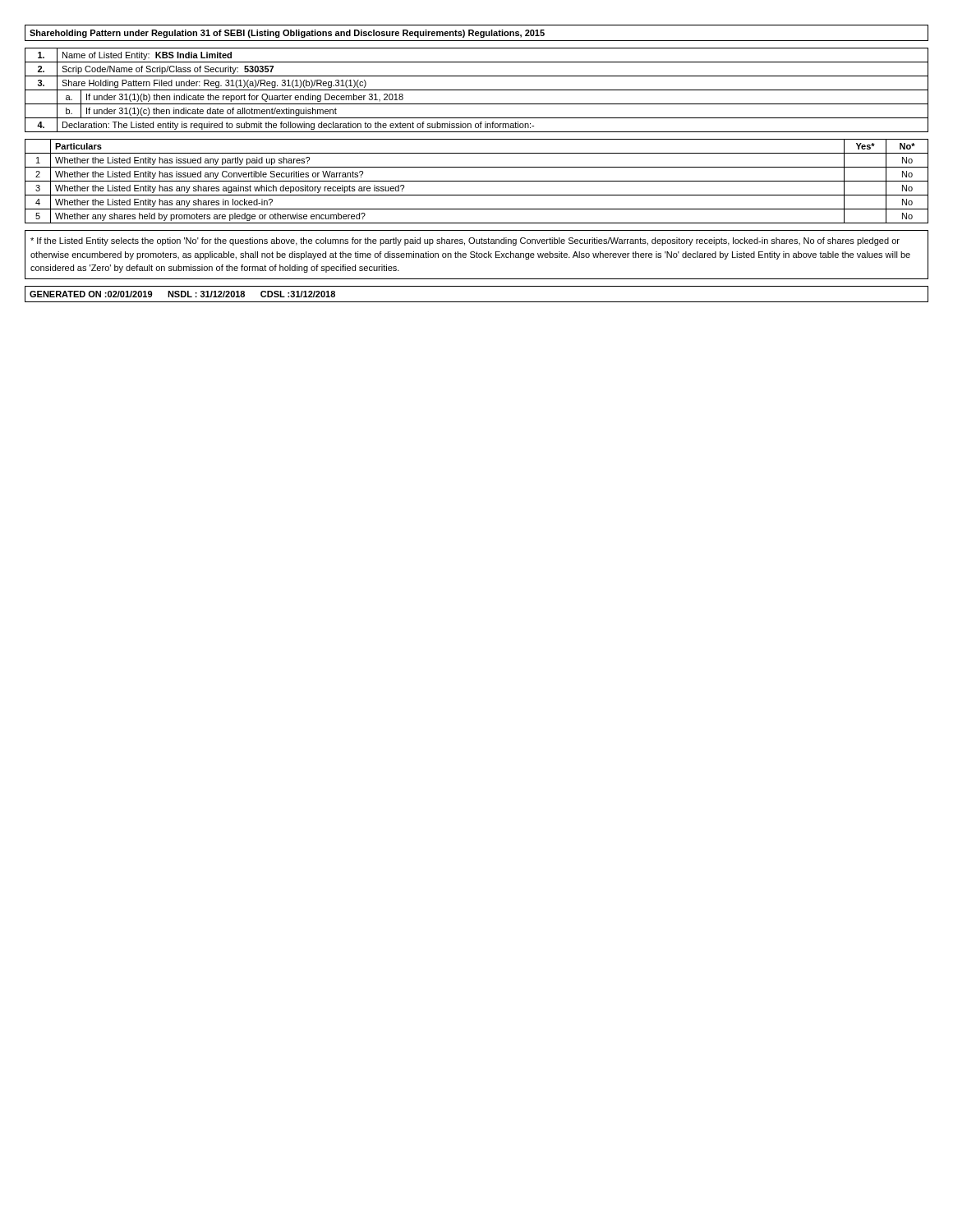
Task: Locate the text block starting "Shareholding Pattern under Regulation 31 of"
Action: pyautogui.click(x=287, y=33)
